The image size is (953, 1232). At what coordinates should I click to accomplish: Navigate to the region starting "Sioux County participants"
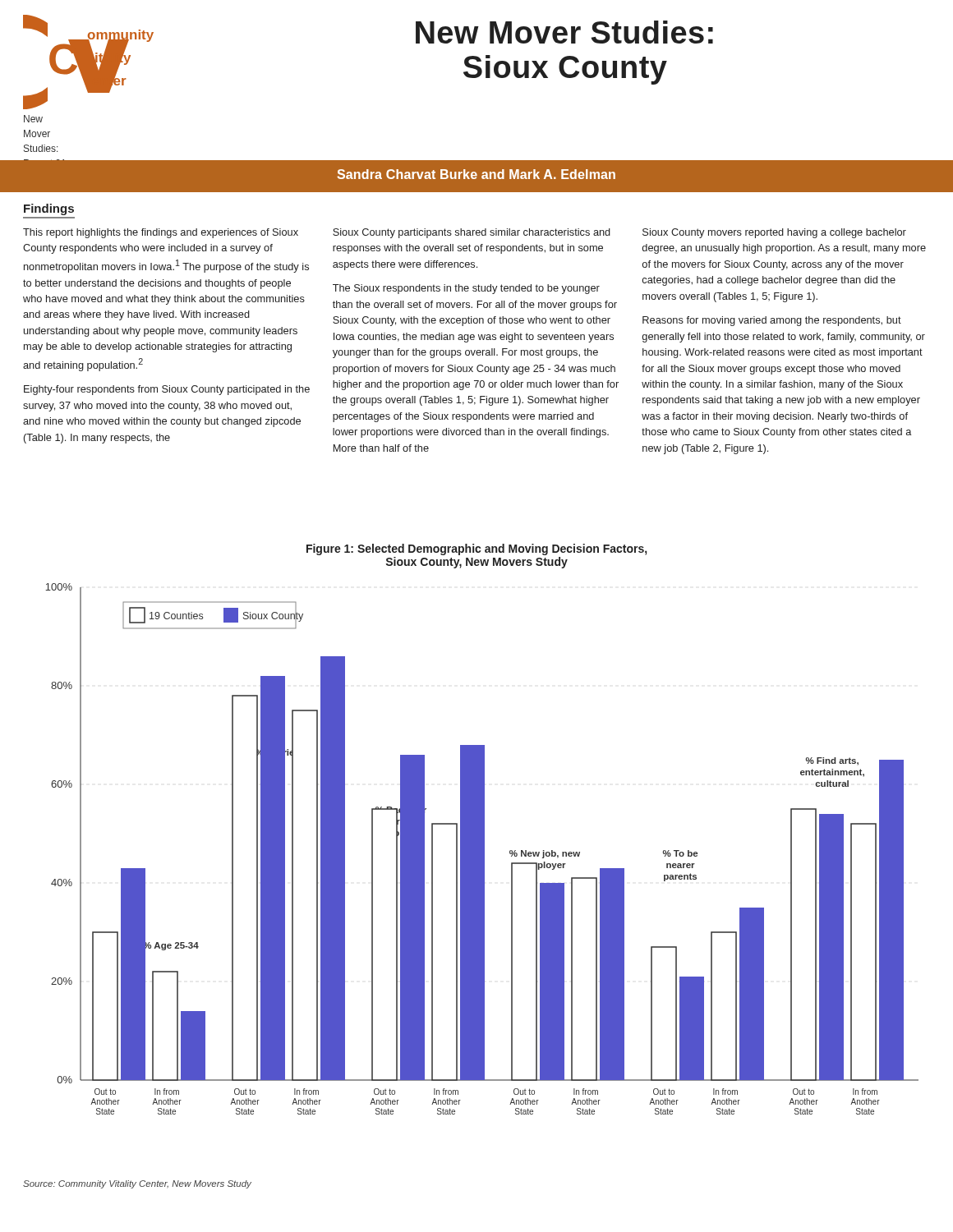[477, 340]
